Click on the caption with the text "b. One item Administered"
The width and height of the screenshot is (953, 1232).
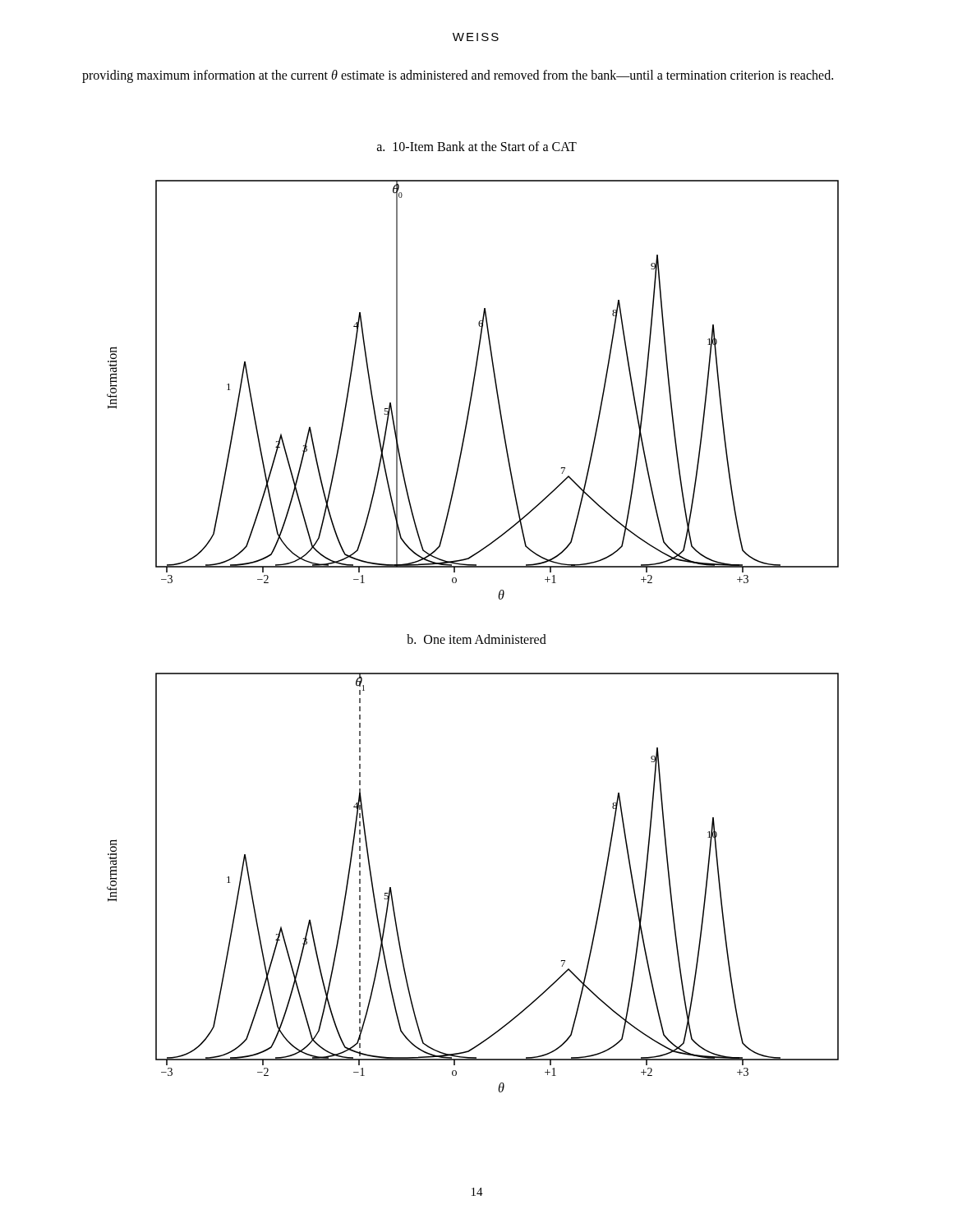(476, 639)
